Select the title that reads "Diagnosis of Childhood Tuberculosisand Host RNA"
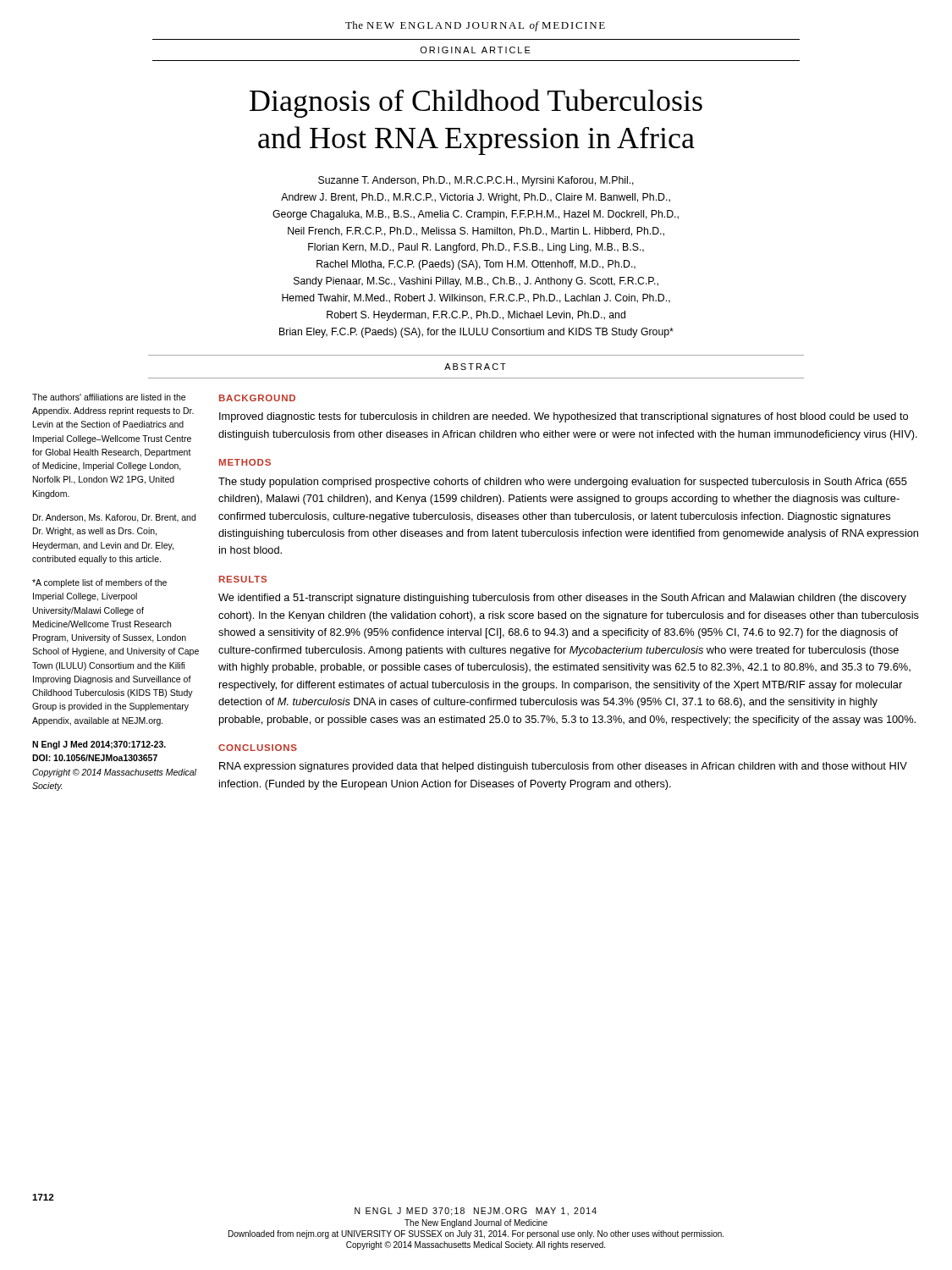Image resolution: width=952 pixels, height=1270 pixels. (476, 120)
